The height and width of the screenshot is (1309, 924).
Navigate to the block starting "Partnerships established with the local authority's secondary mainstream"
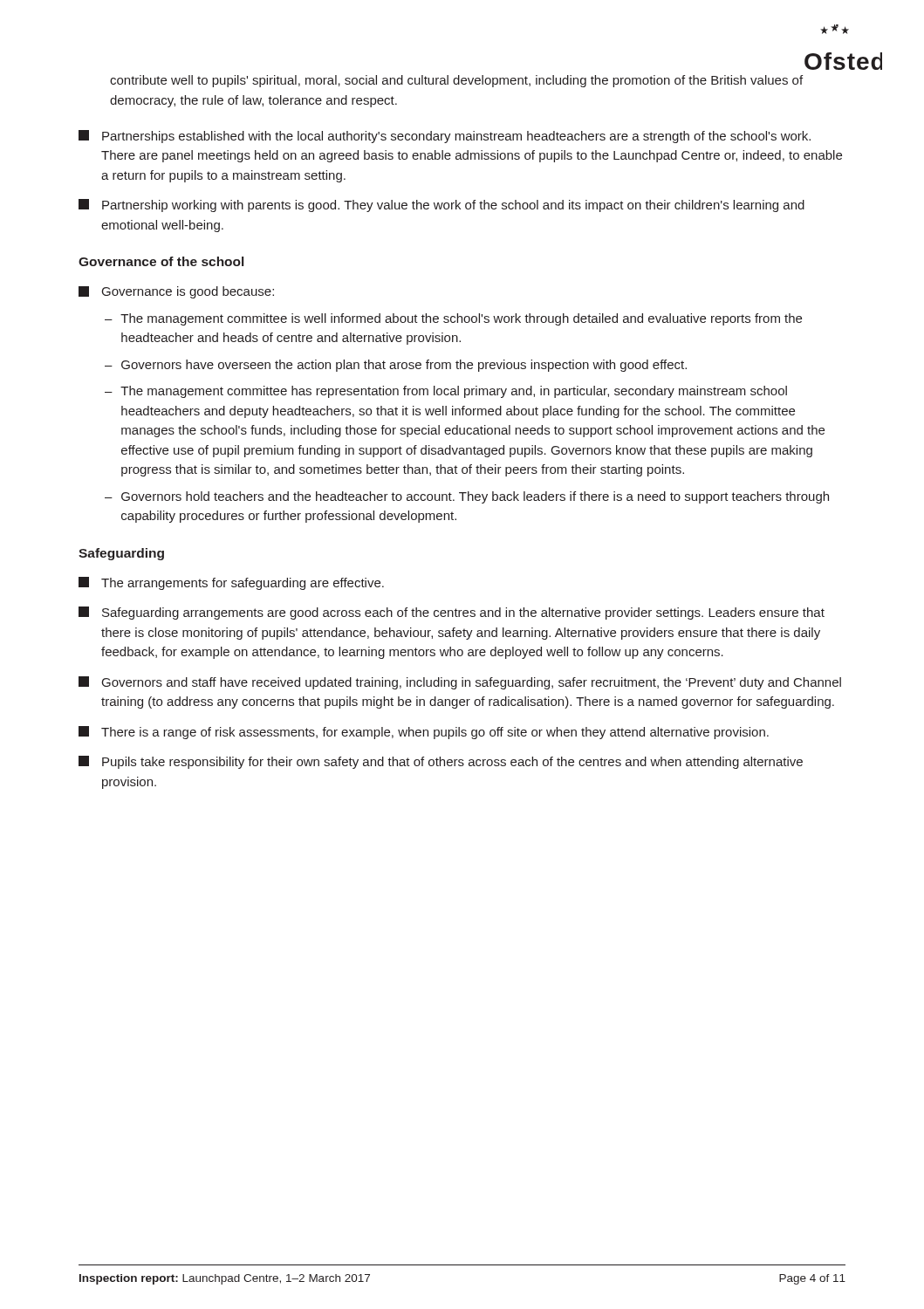point(462,156)
